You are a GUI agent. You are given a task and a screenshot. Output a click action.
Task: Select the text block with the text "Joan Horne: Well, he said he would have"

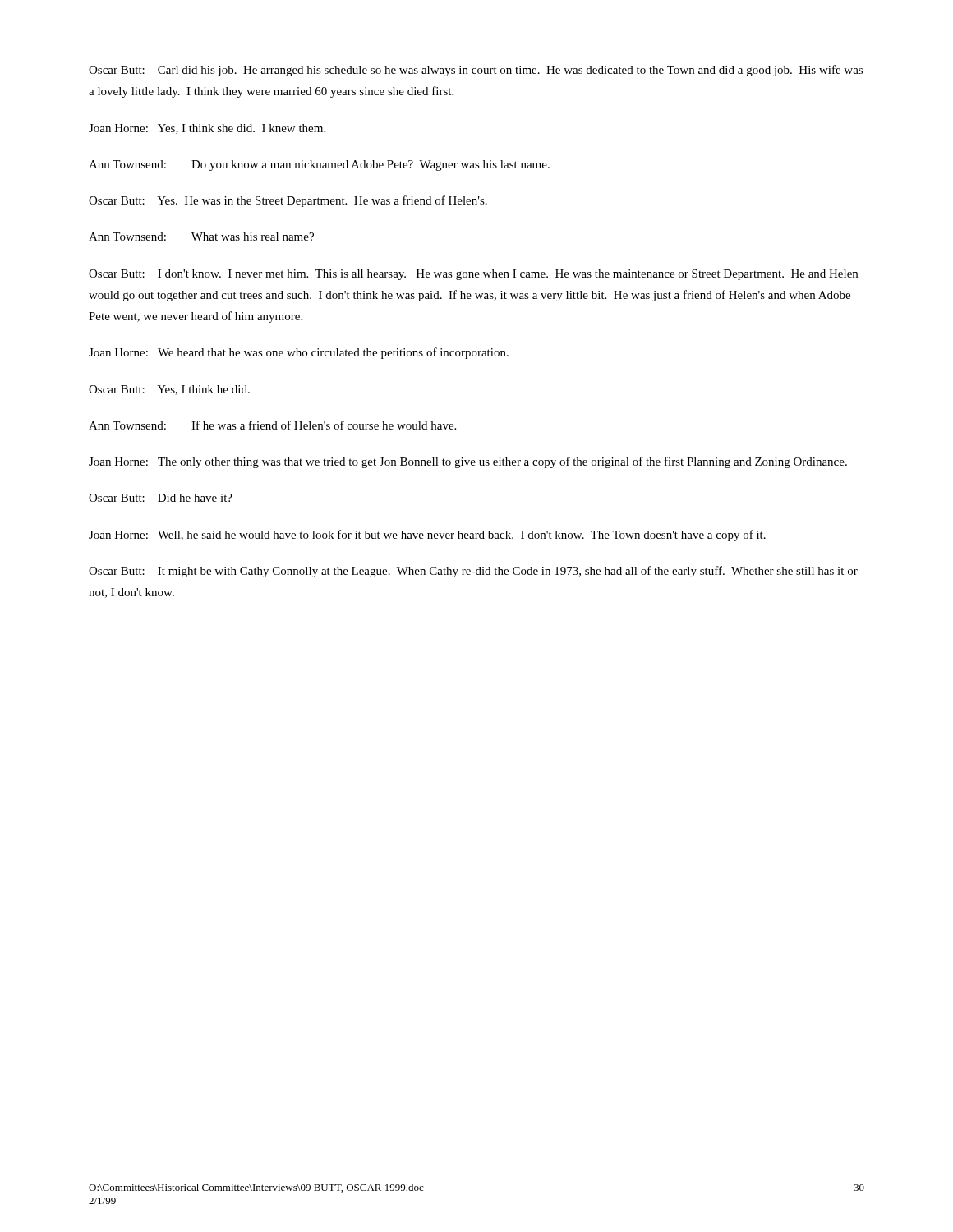427,534
